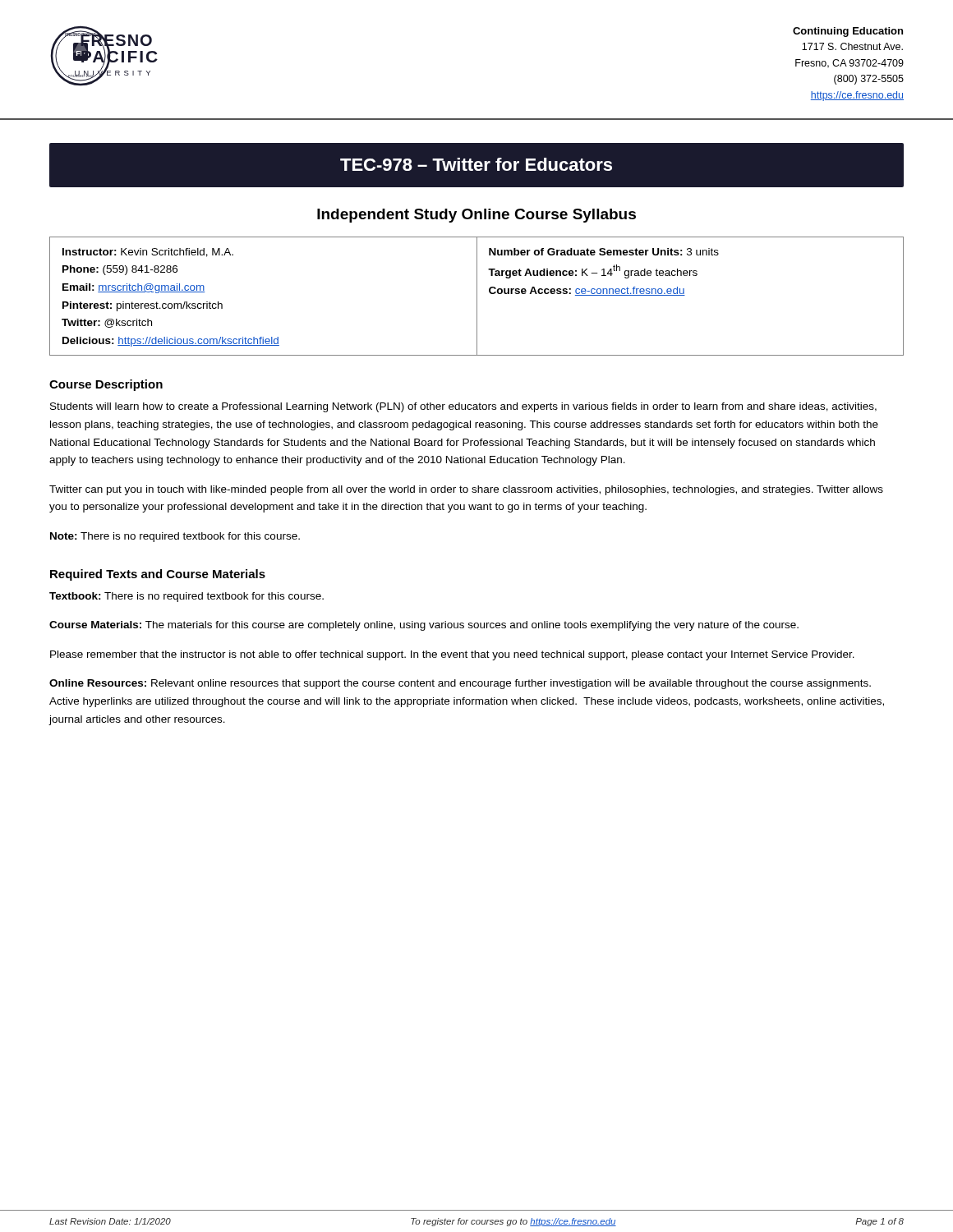Find the table that mentions "Number of Graduate Semester Units:"
Image resolution: width=953 pixels, height=1232 pixels.
click(476, 296)
